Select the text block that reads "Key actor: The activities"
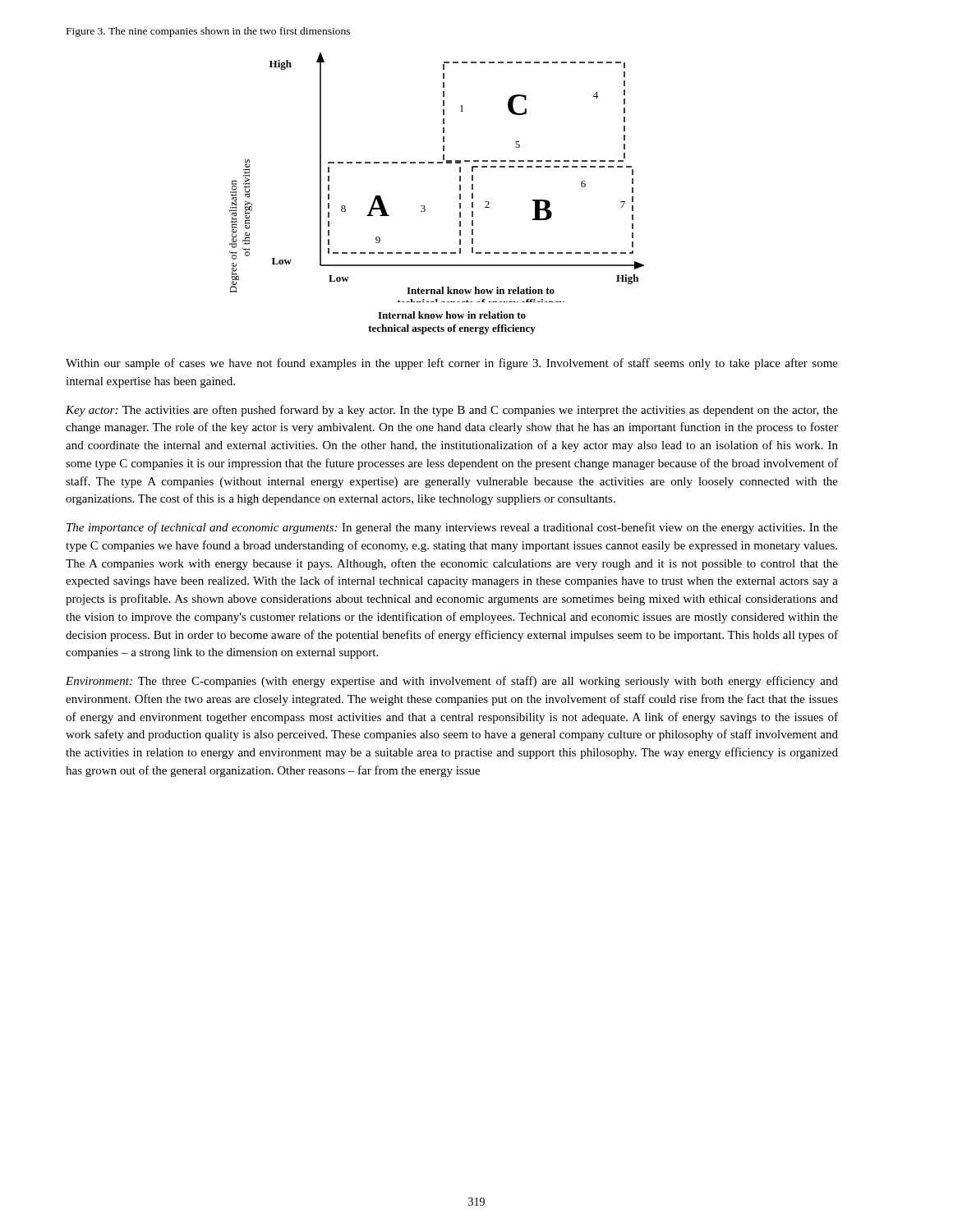The image size is (953, 1232). 452,454
